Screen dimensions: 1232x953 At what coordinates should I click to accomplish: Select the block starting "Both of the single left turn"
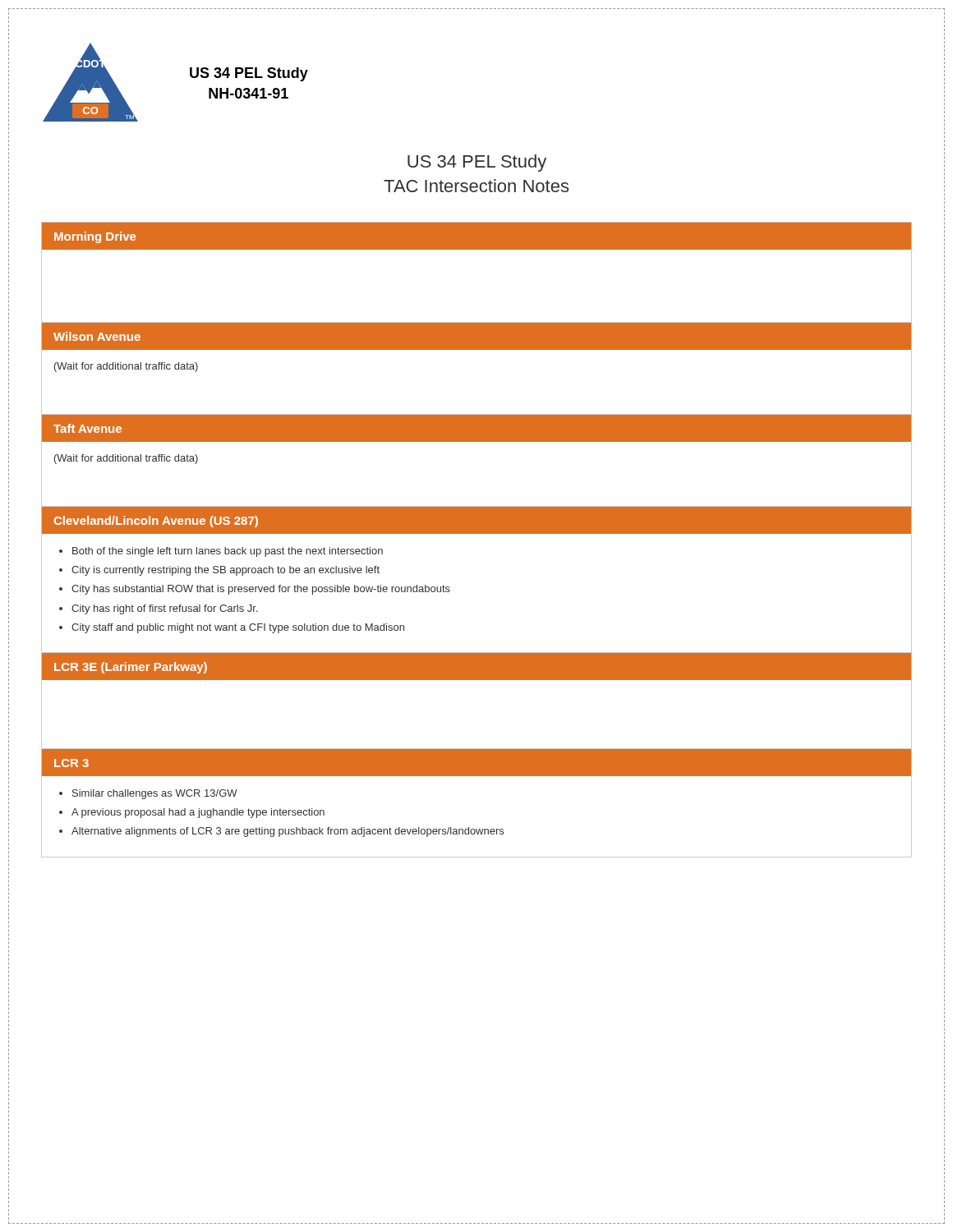227,551
